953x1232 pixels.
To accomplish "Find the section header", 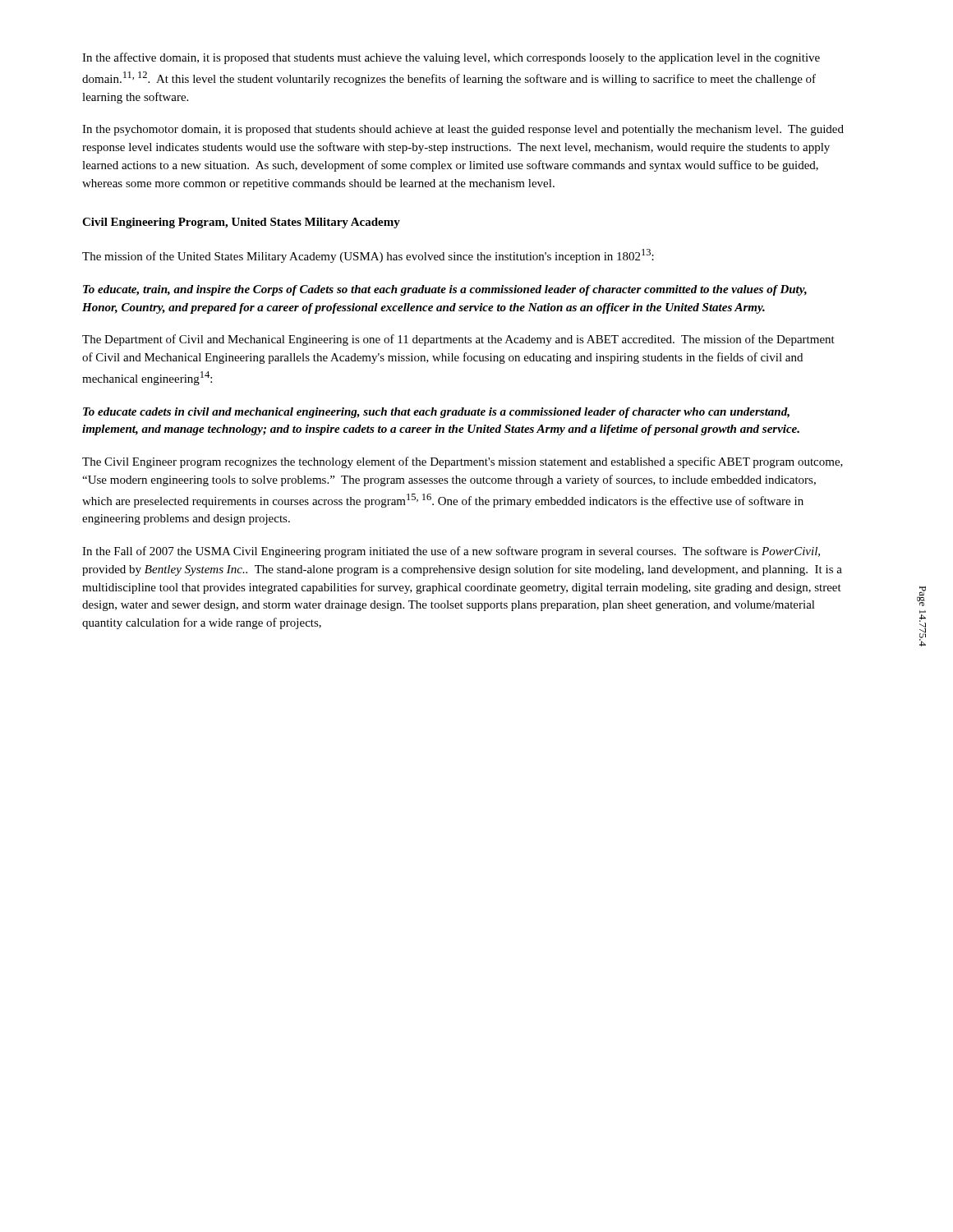I will [x=241, y=222].
